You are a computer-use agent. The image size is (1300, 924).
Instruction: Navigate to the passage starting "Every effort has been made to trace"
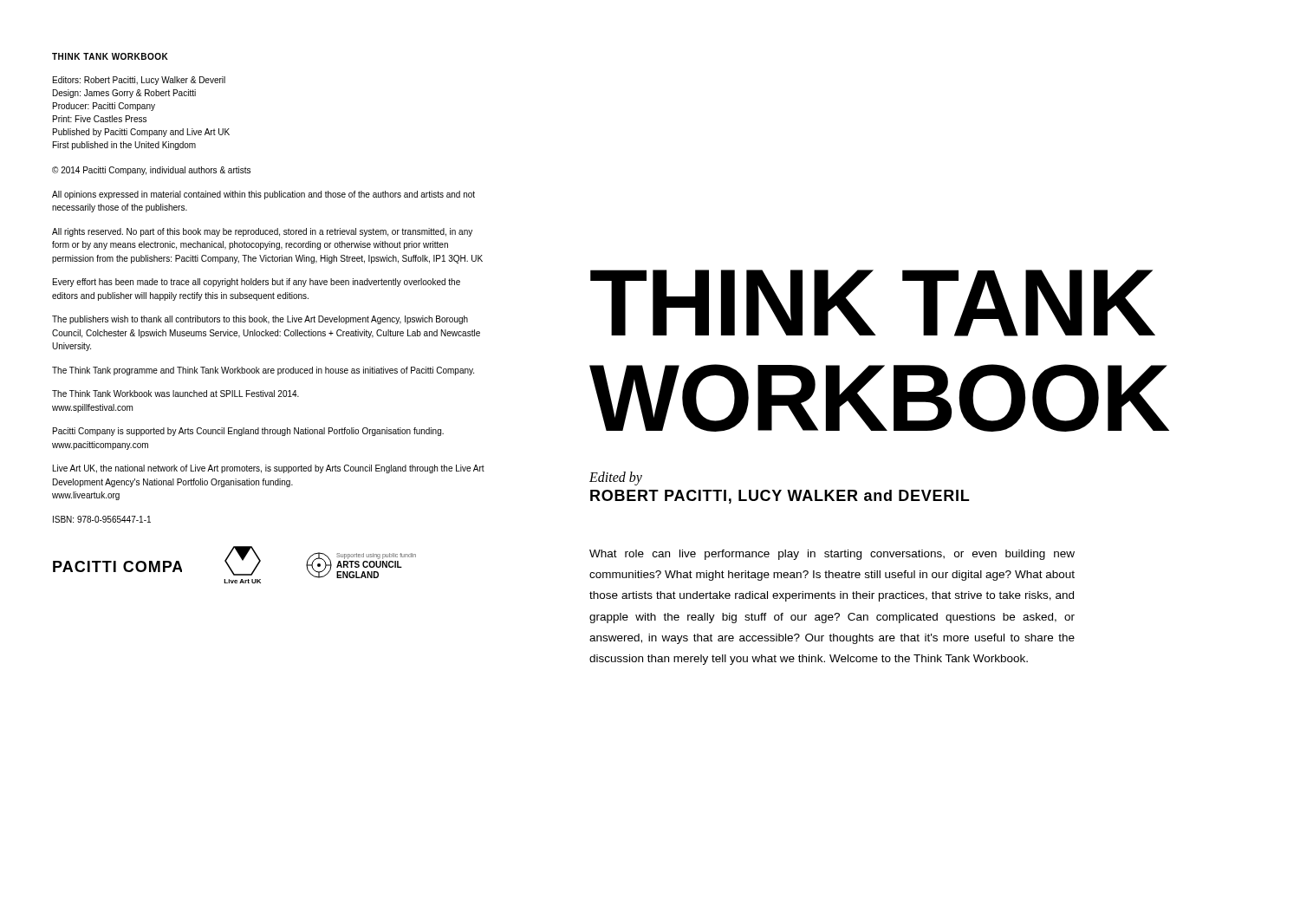point(256,289)
